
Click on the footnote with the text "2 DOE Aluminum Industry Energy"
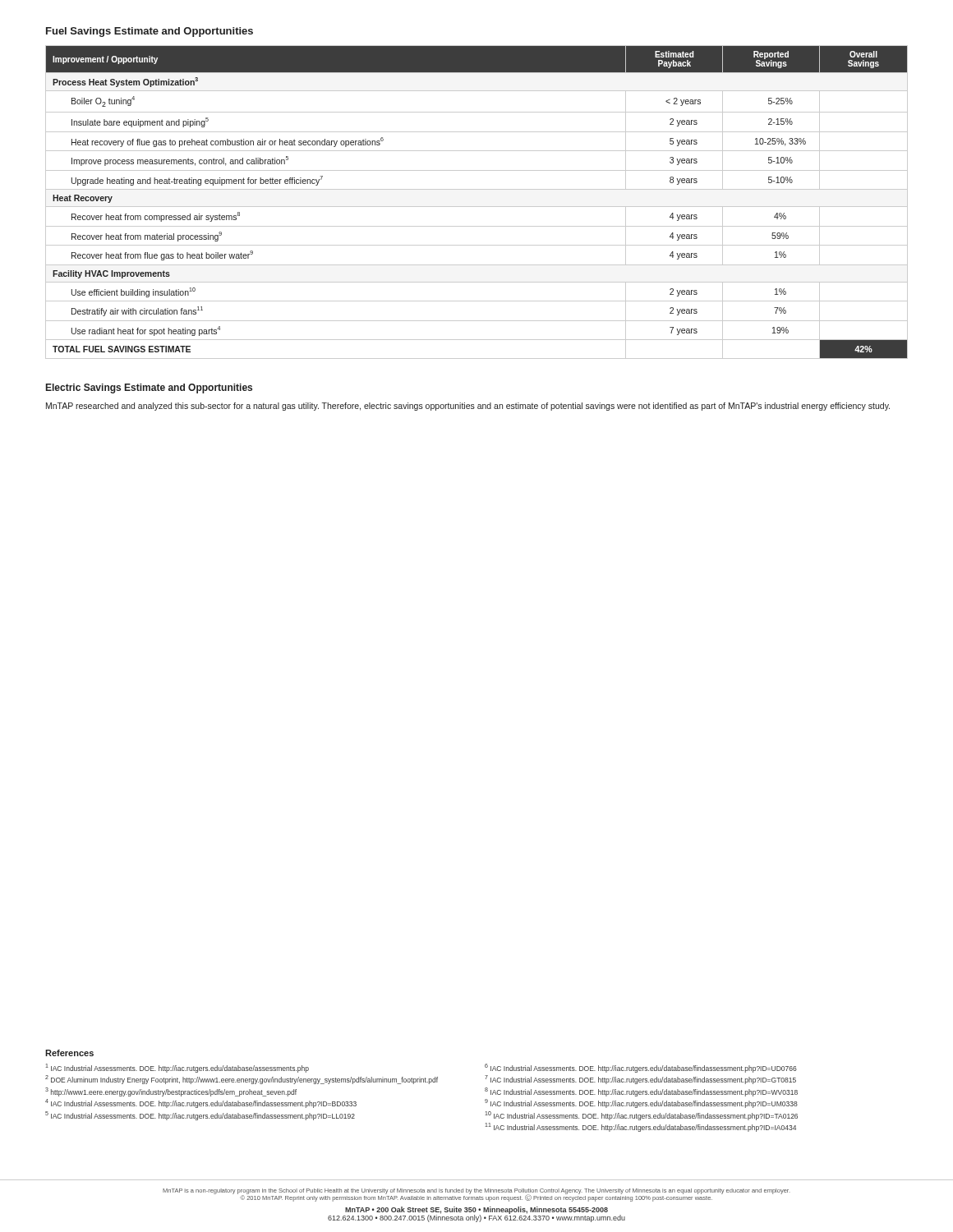(x=242, y=1079)
